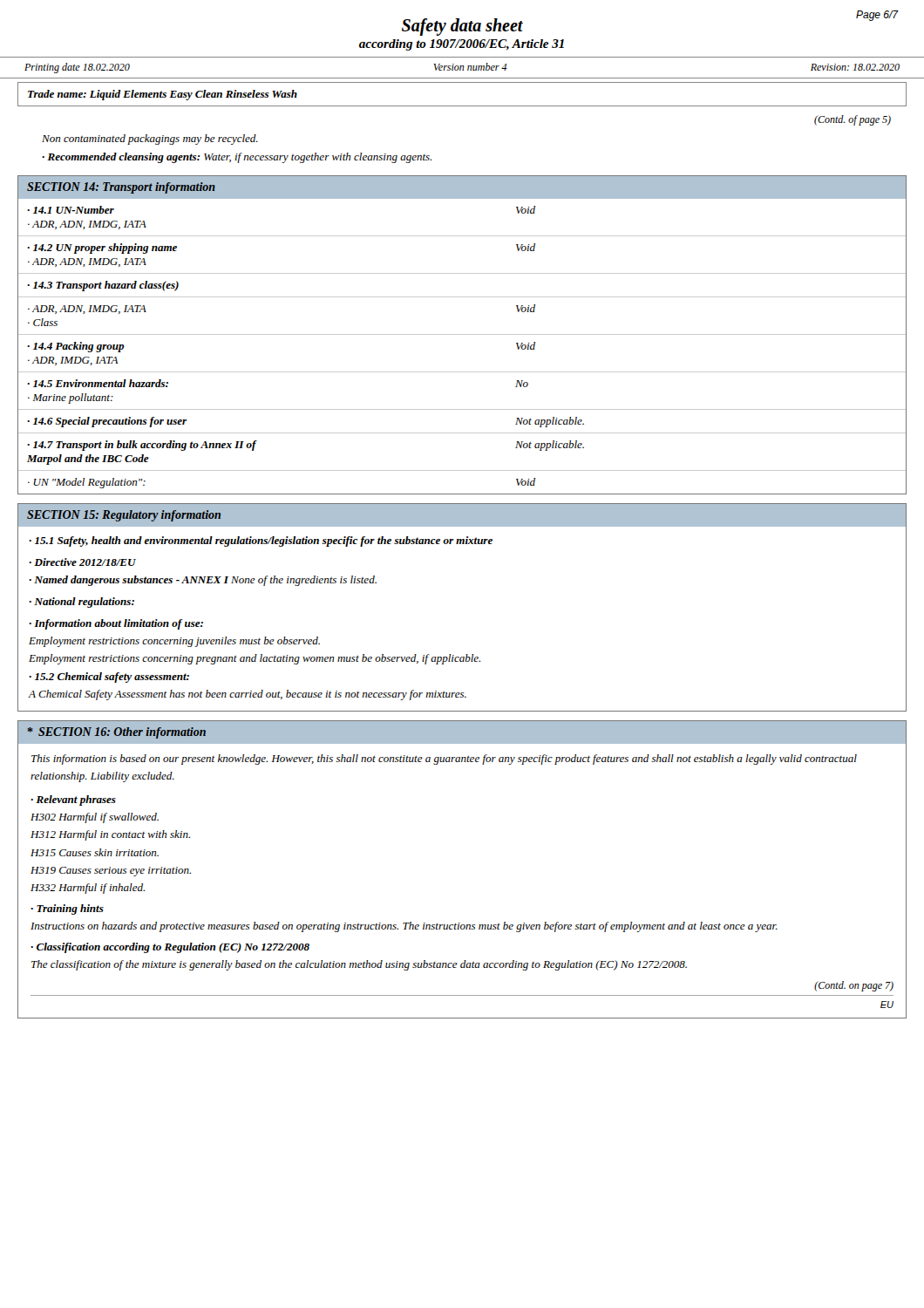Find the section header containing "SECTION 15: Regulatory information"
This screenshot has height=1308, width=924.
tap(124, 515)
